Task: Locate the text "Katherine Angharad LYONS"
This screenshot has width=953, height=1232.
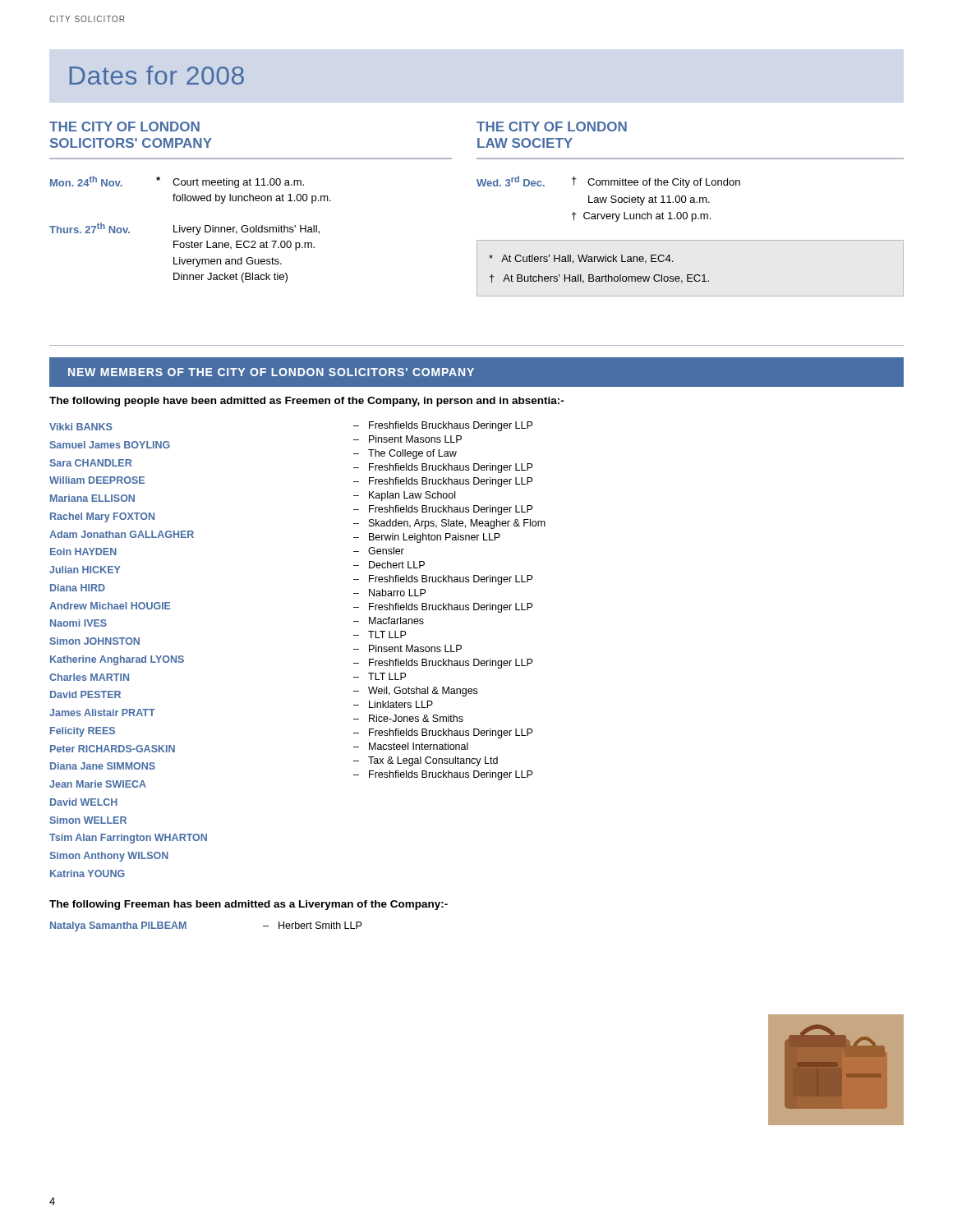Action: tap(140, 660)
